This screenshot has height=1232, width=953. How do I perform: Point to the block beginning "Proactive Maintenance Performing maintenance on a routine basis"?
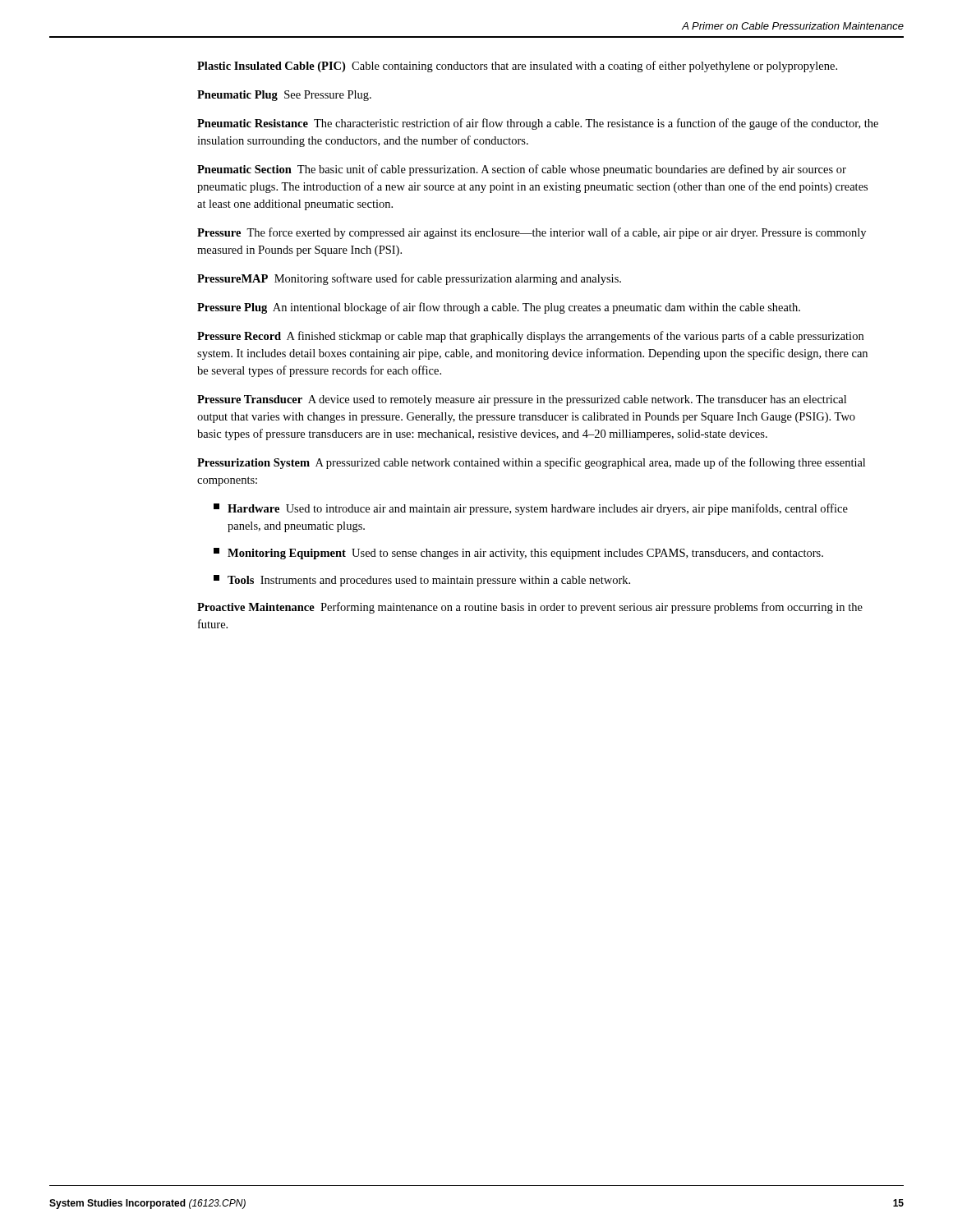(x=538, y=616)
